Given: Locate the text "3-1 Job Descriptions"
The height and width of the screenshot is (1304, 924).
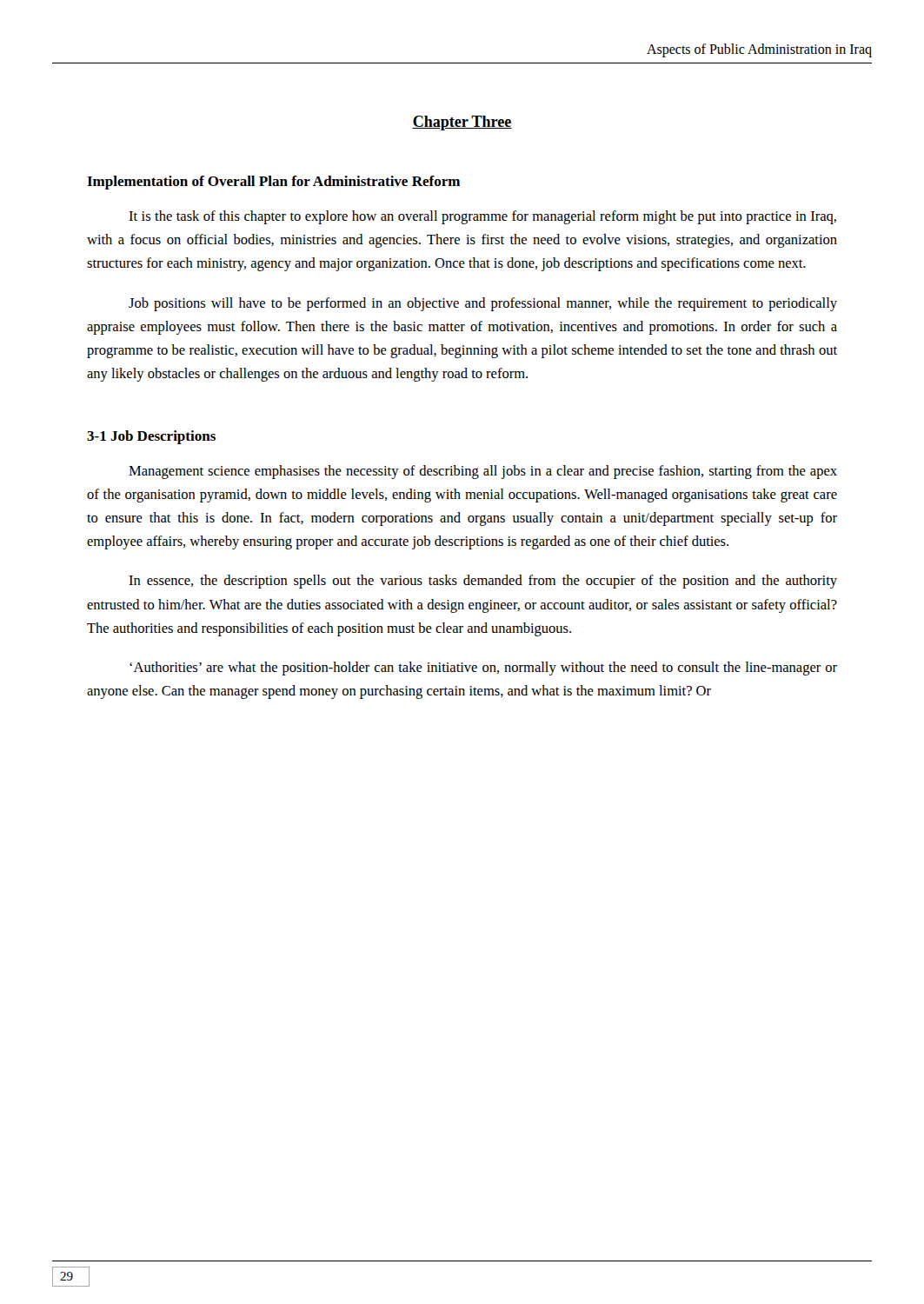Looking at the screenshot, I should click(x=151, y=436).
